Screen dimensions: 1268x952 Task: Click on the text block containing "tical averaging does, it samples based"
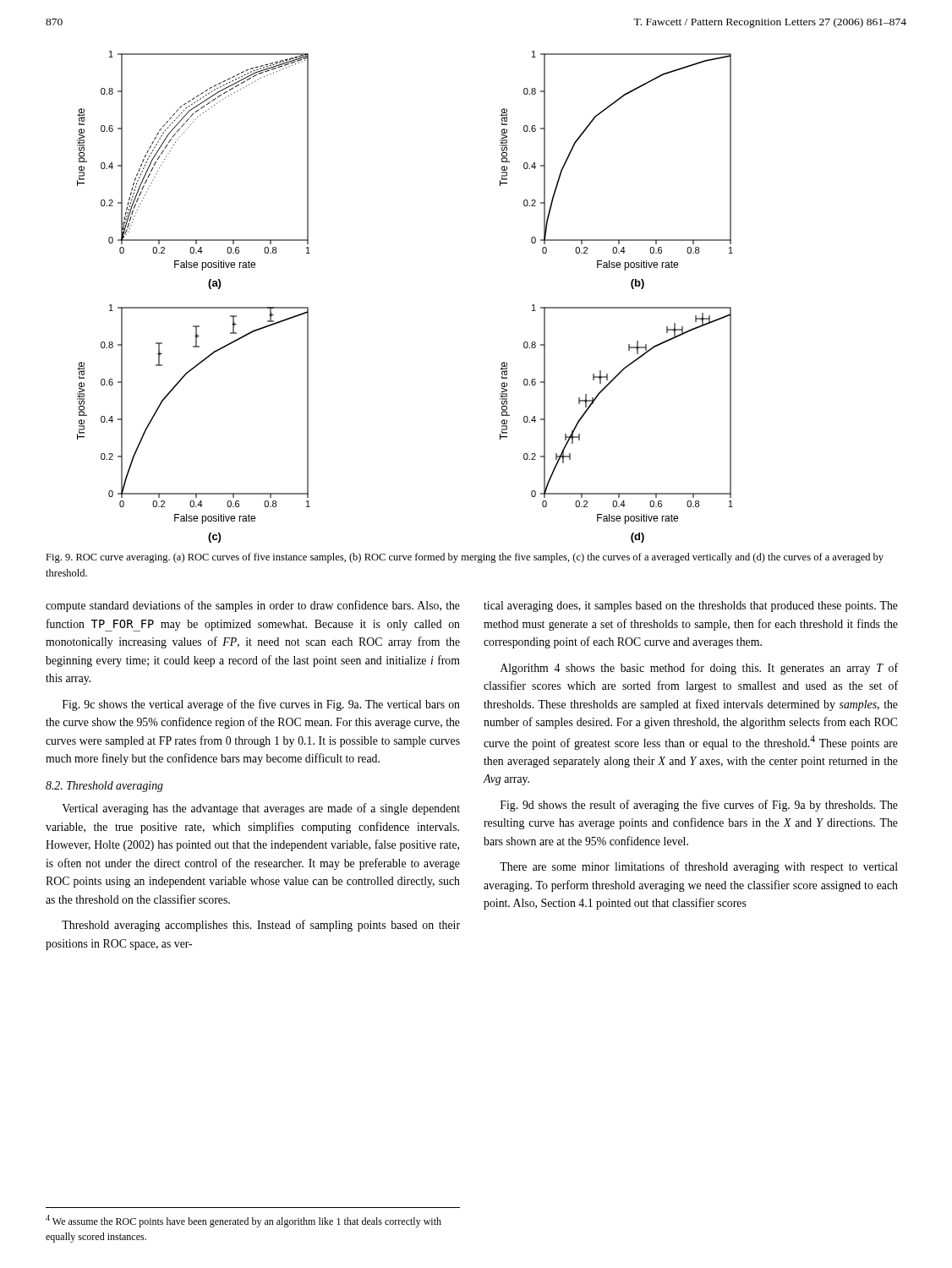pos(691,624)
